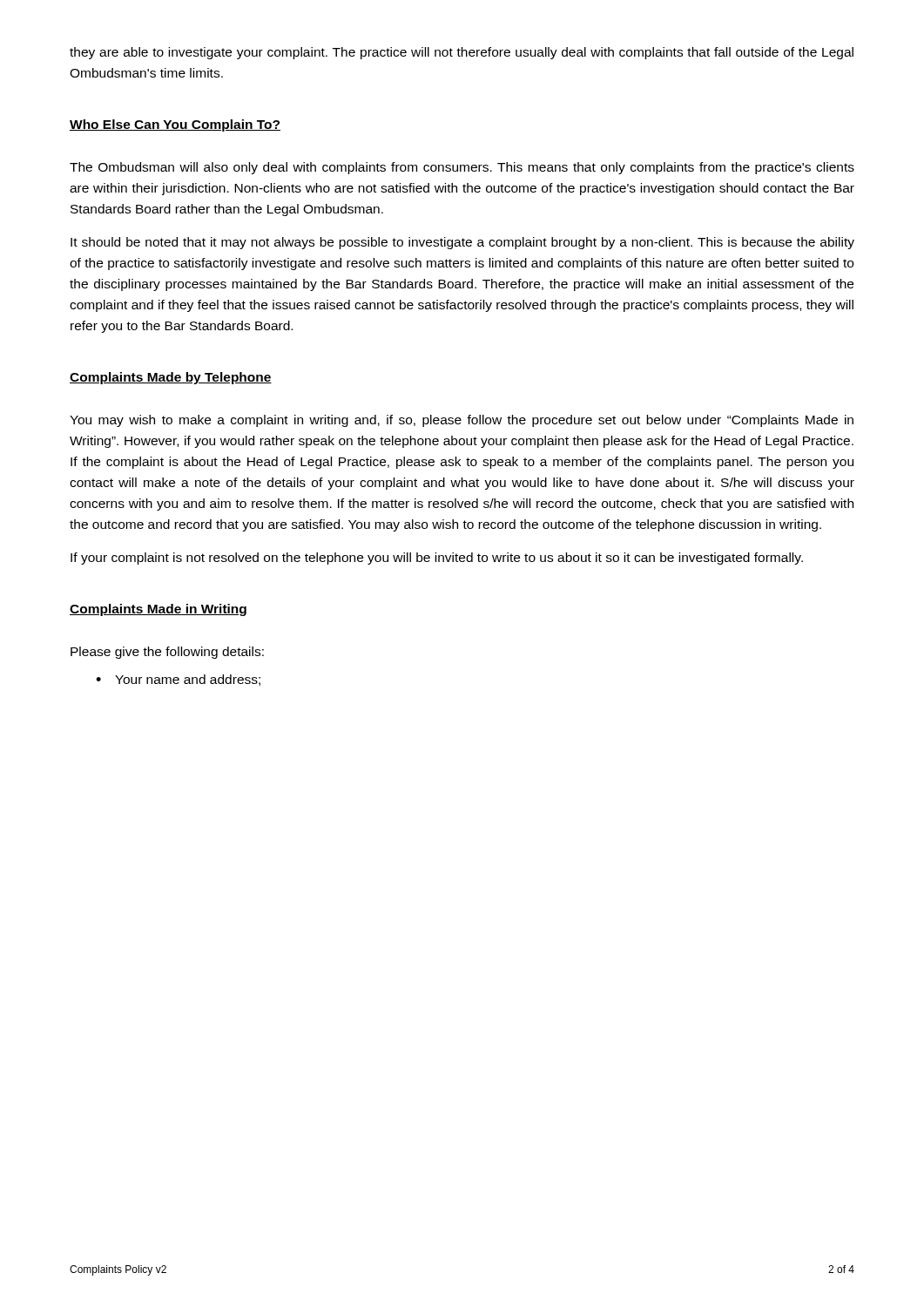Where does it say "Who Else Can You Complain To?"?
The image size is (924, 1307).
click(175, 125)
